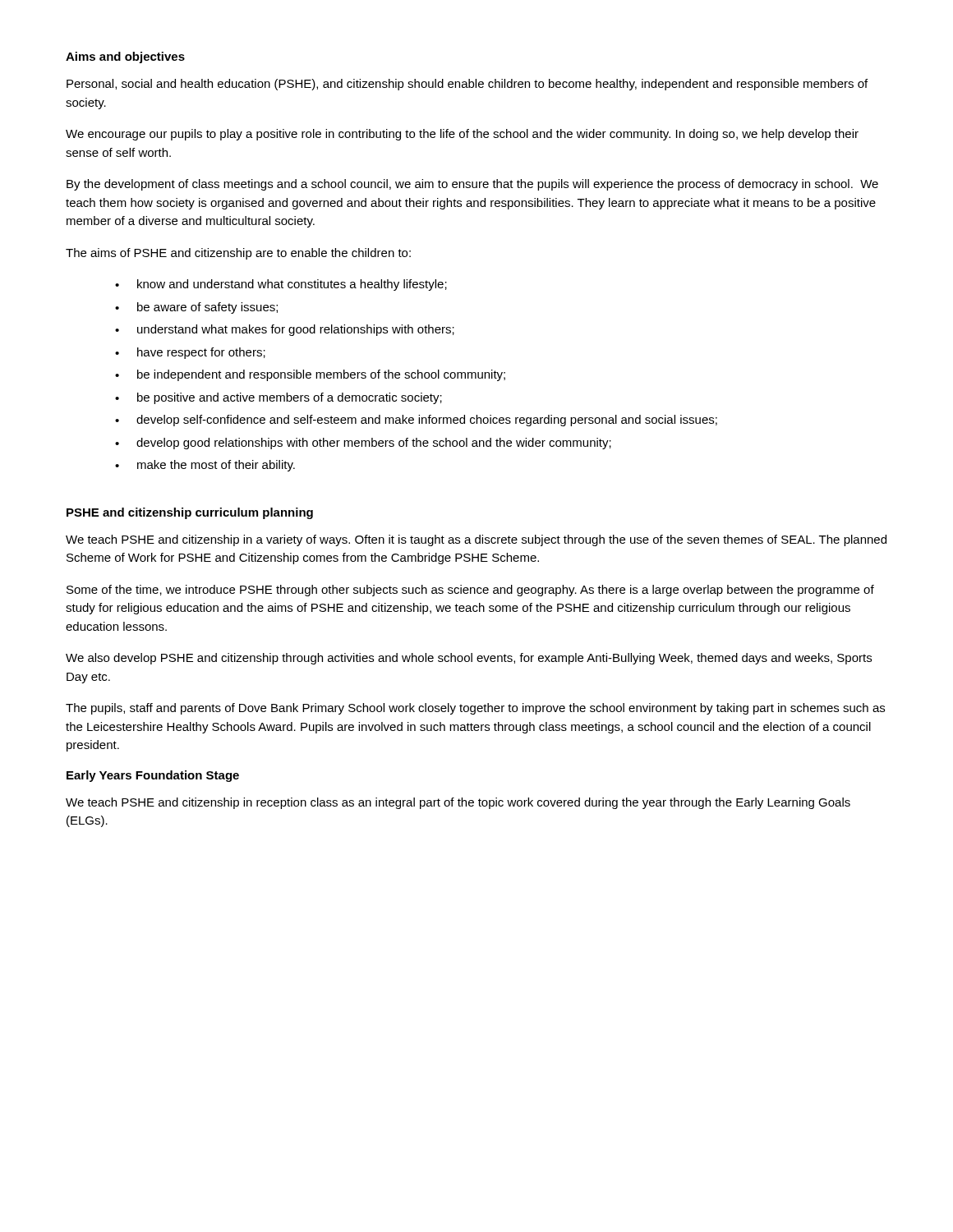Screen dimensions: 1232x953
Task: Locate the list item that reads "•understand what makes for good relationships with"
Action: (285, 330)
